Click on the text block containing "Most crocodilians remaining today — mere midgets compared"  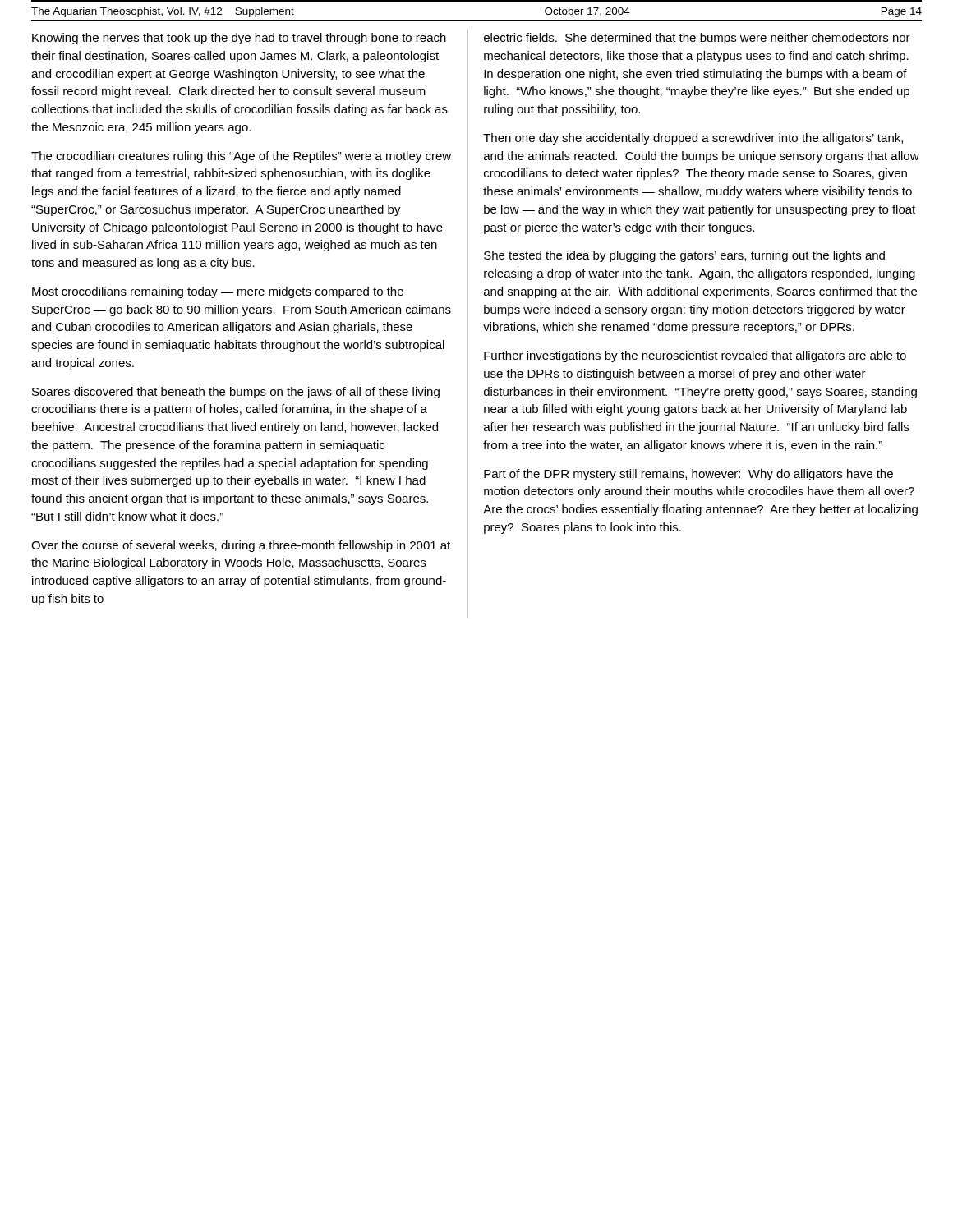point(241,327)
